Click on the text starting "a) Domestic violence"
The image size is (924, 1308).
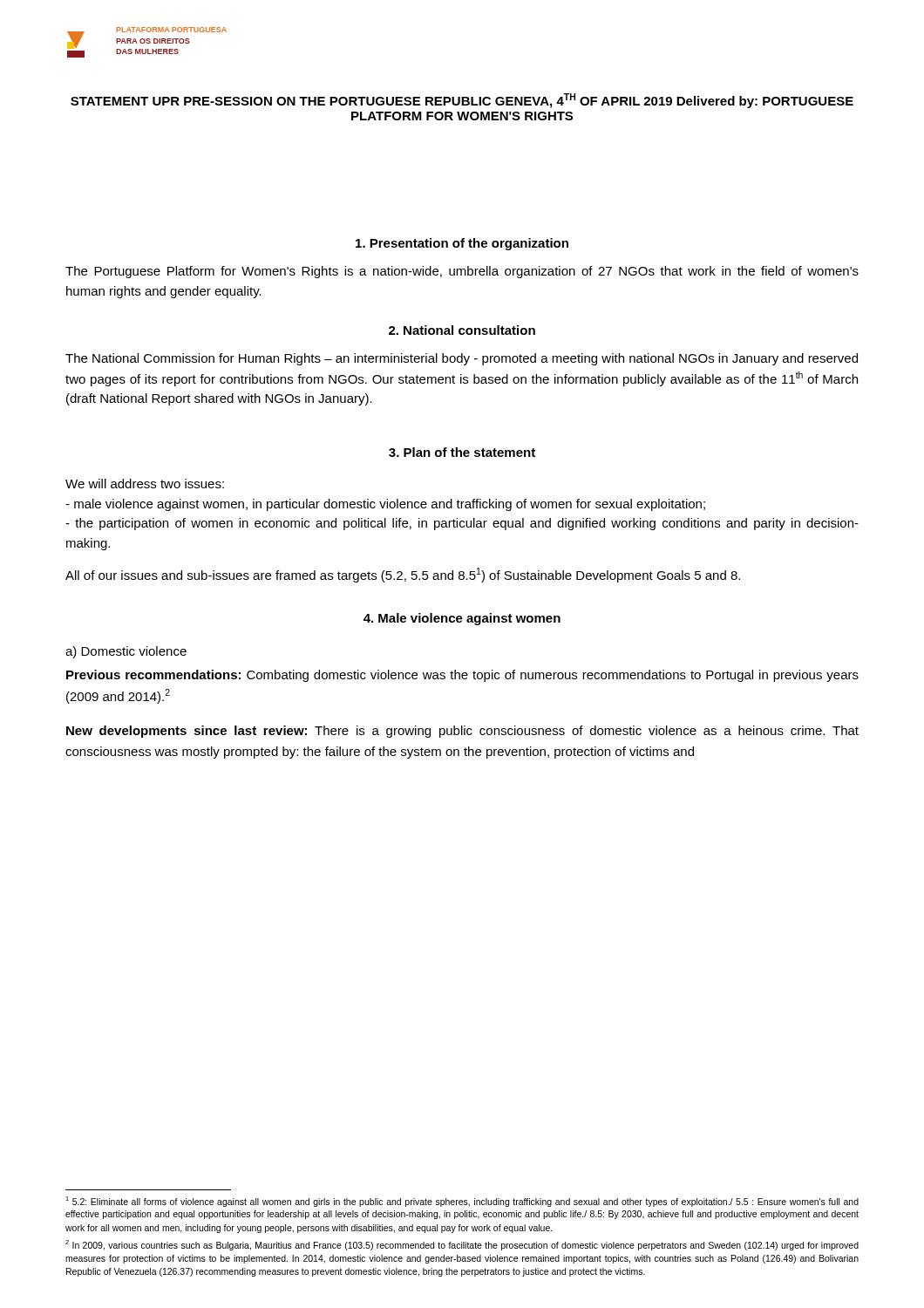pos(126,651)
